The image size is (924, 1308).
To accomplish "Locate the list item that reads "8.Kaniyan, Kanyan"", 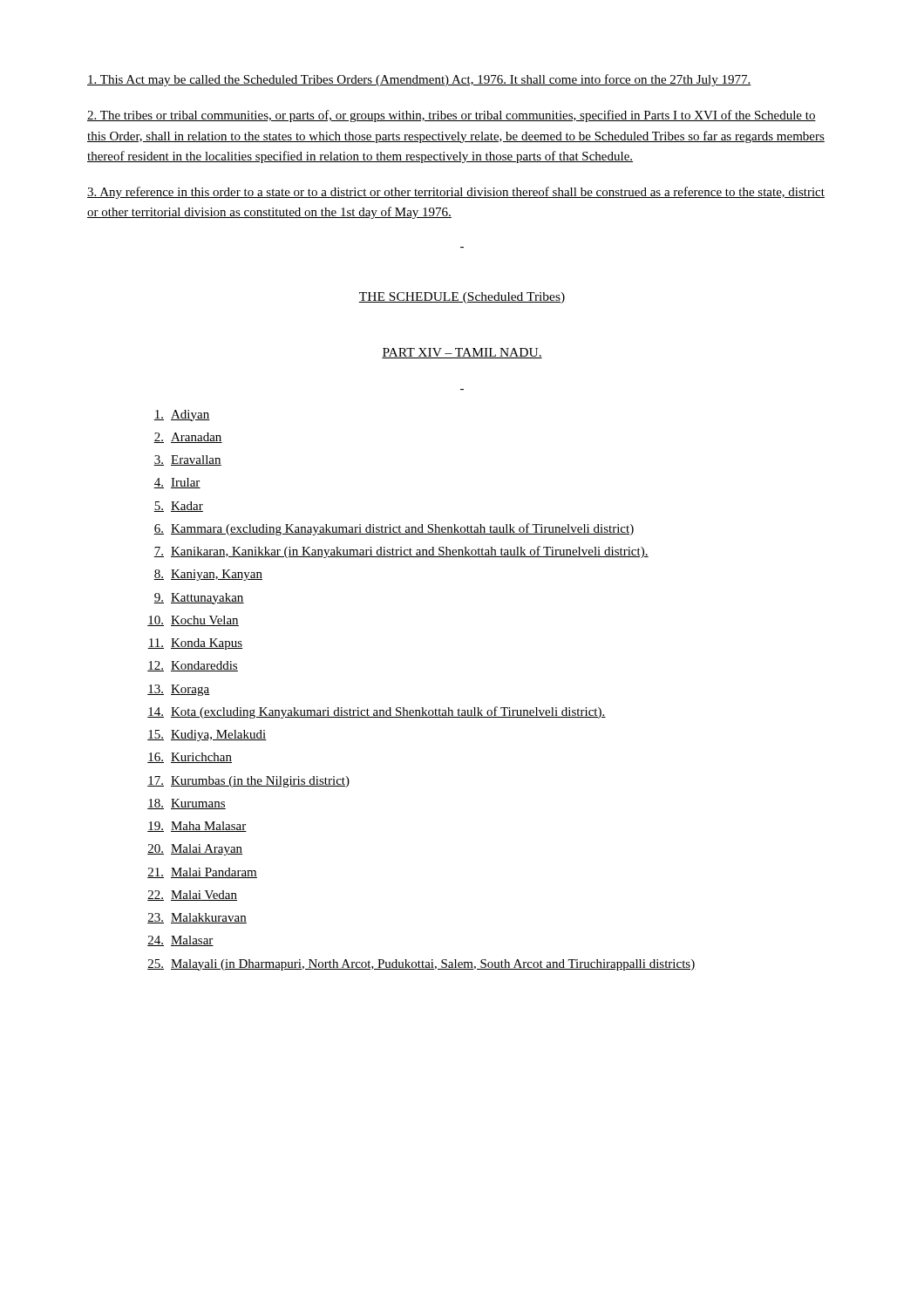I will pos(201,575).
